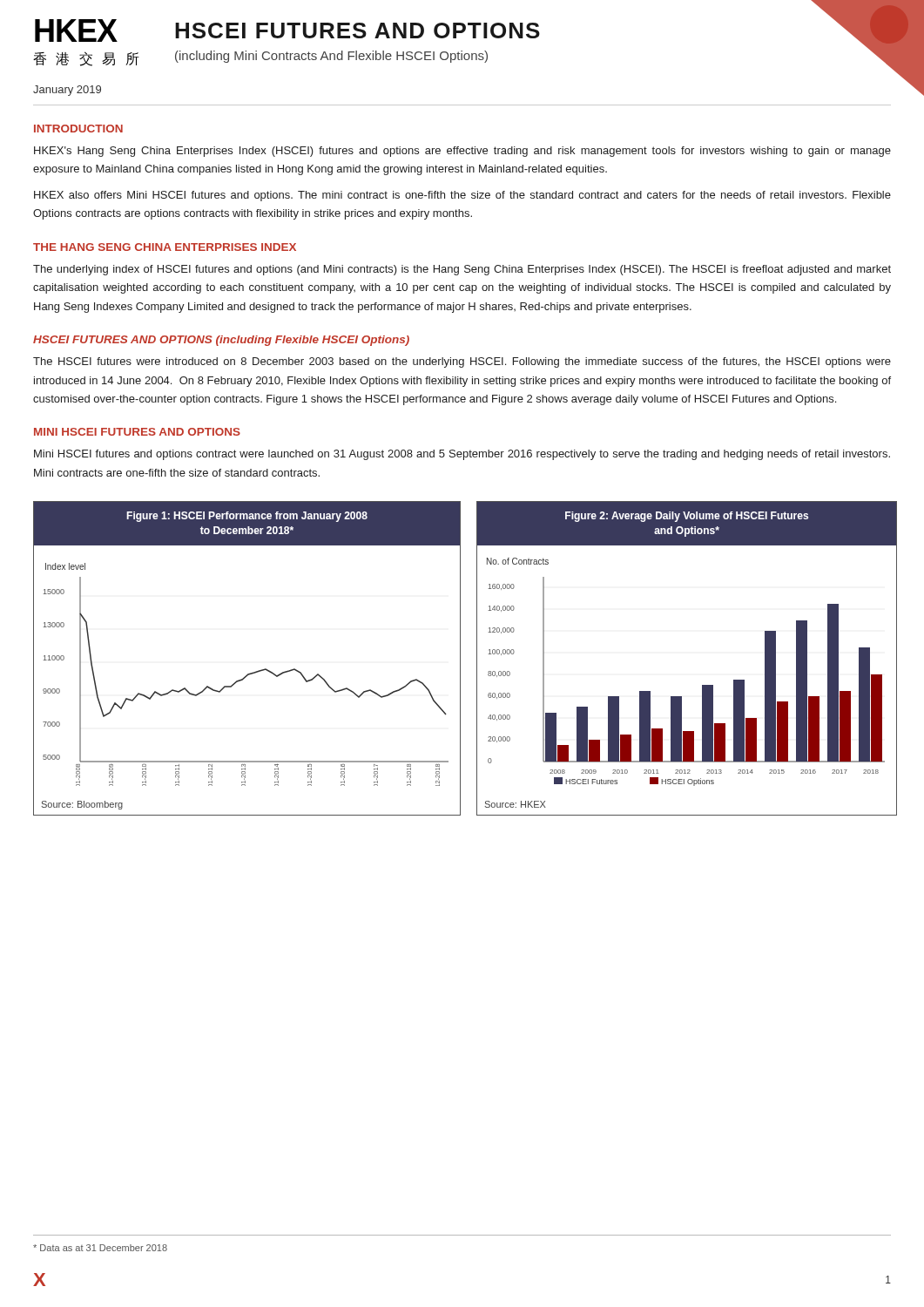Locate the passage starting "MINI HSCEI FUTURES AND OPTIONS"
924x1307 pixels.
(137, 432)
